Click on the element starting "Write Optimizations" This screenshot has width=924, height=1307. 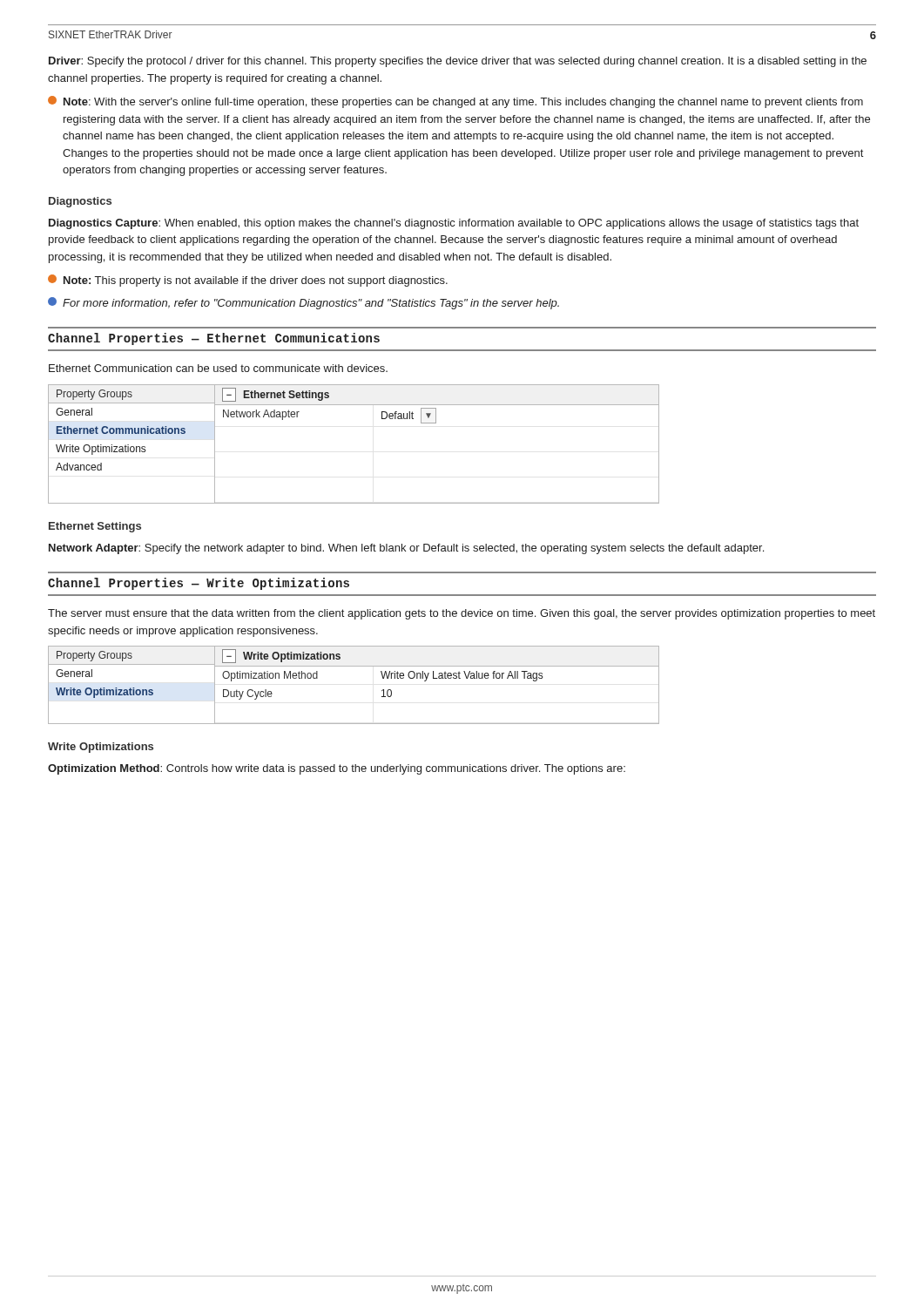click(101, 746)
